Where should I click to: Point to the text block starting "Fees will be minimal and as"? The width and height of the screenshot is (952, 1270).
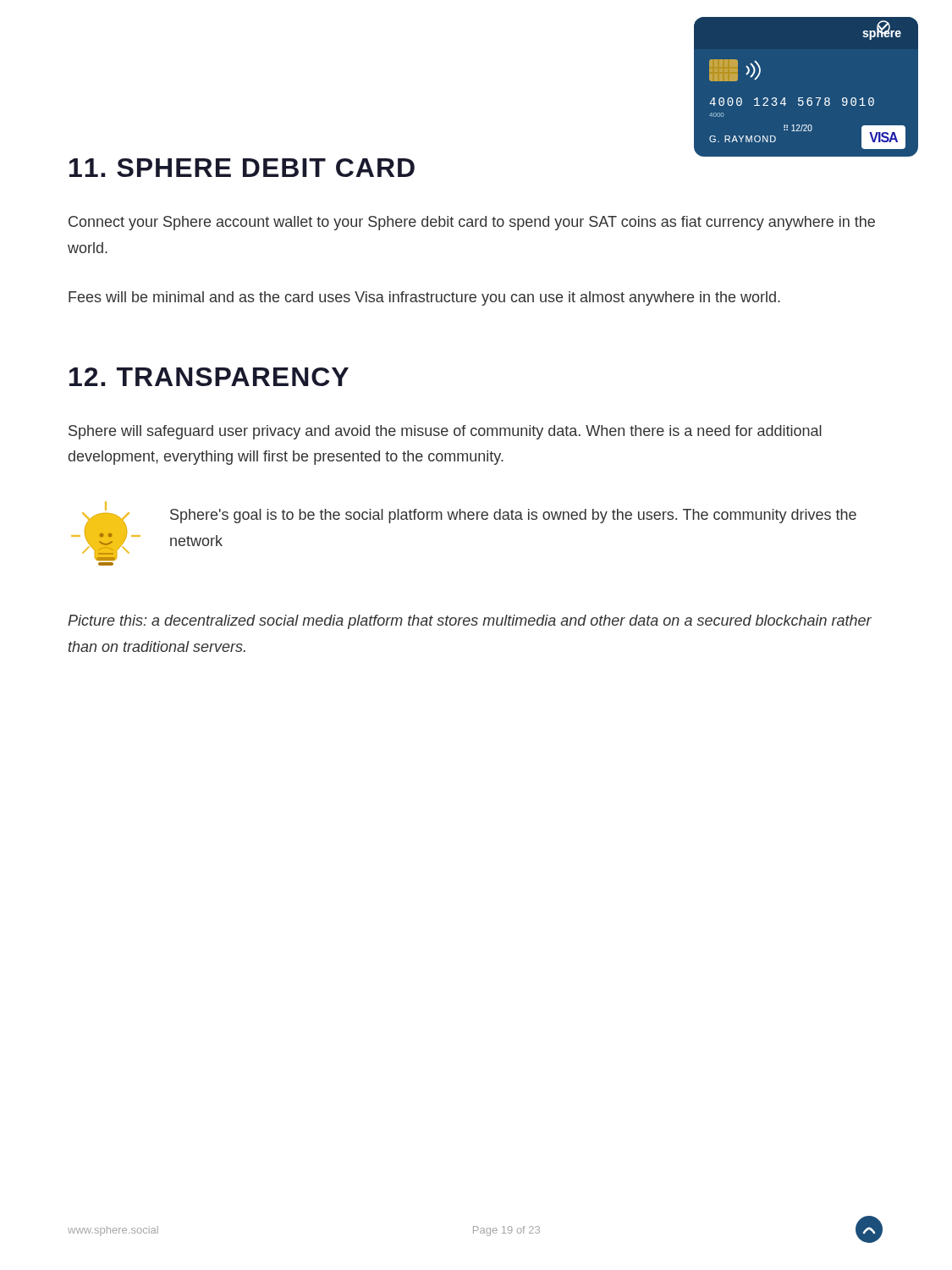[424, 297]
